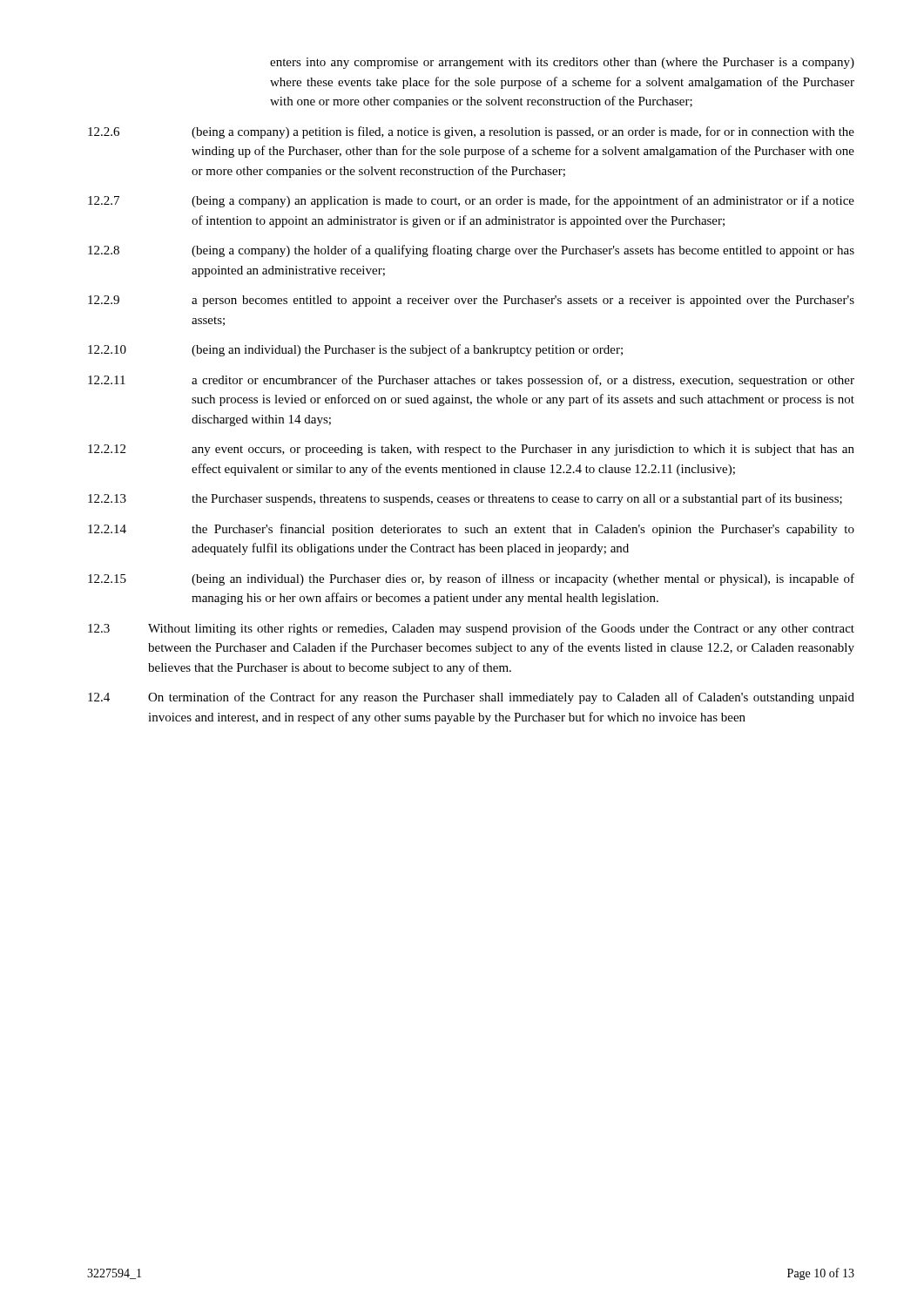Viewport: 924px width, 1307px height.
Task: Find the region starting "12.2.9 a person becomes"
Action: (471, 310)
